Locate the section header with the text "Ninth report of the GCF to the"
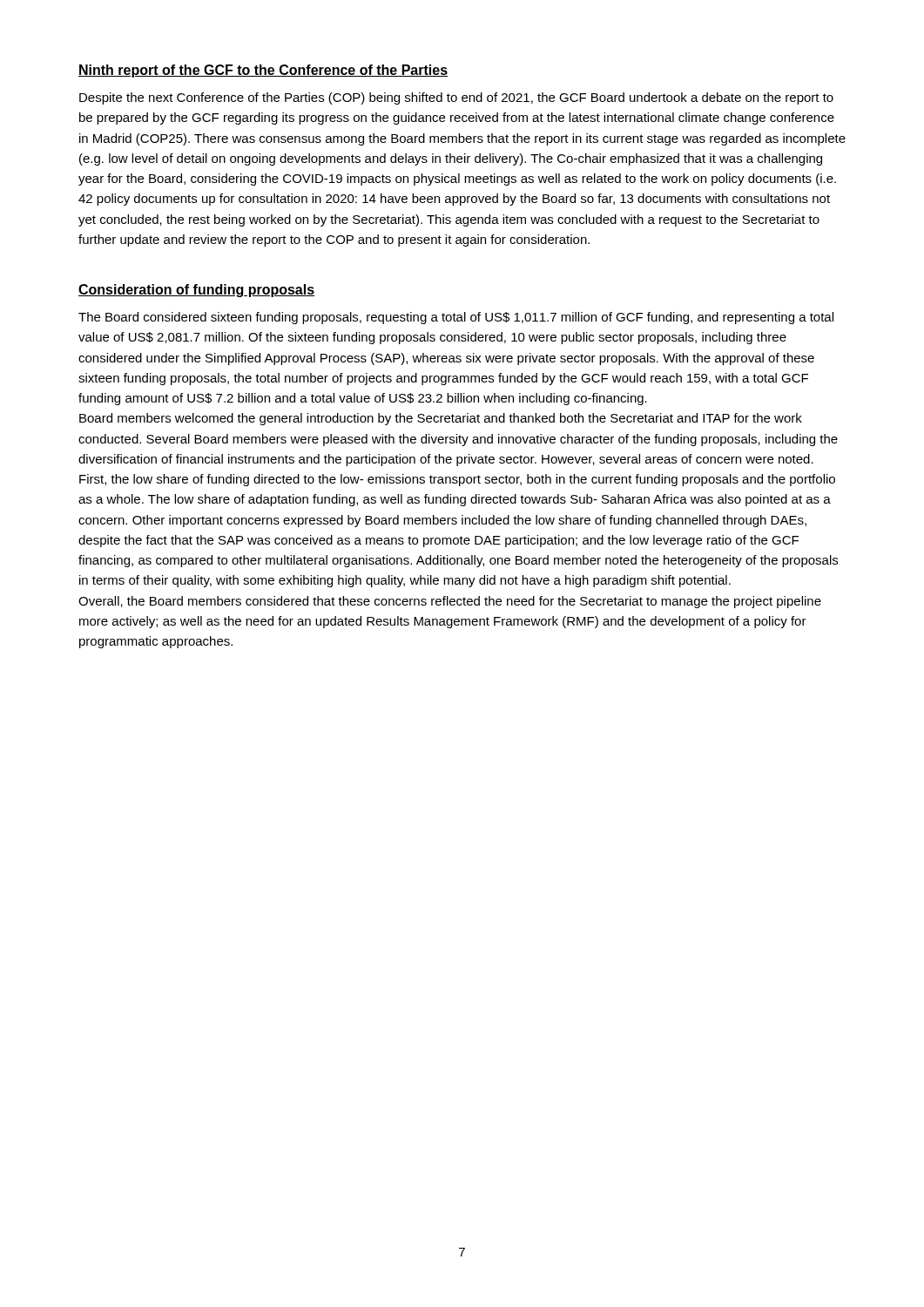Screen dimensions: 1307x924 [x=263, y=70]
